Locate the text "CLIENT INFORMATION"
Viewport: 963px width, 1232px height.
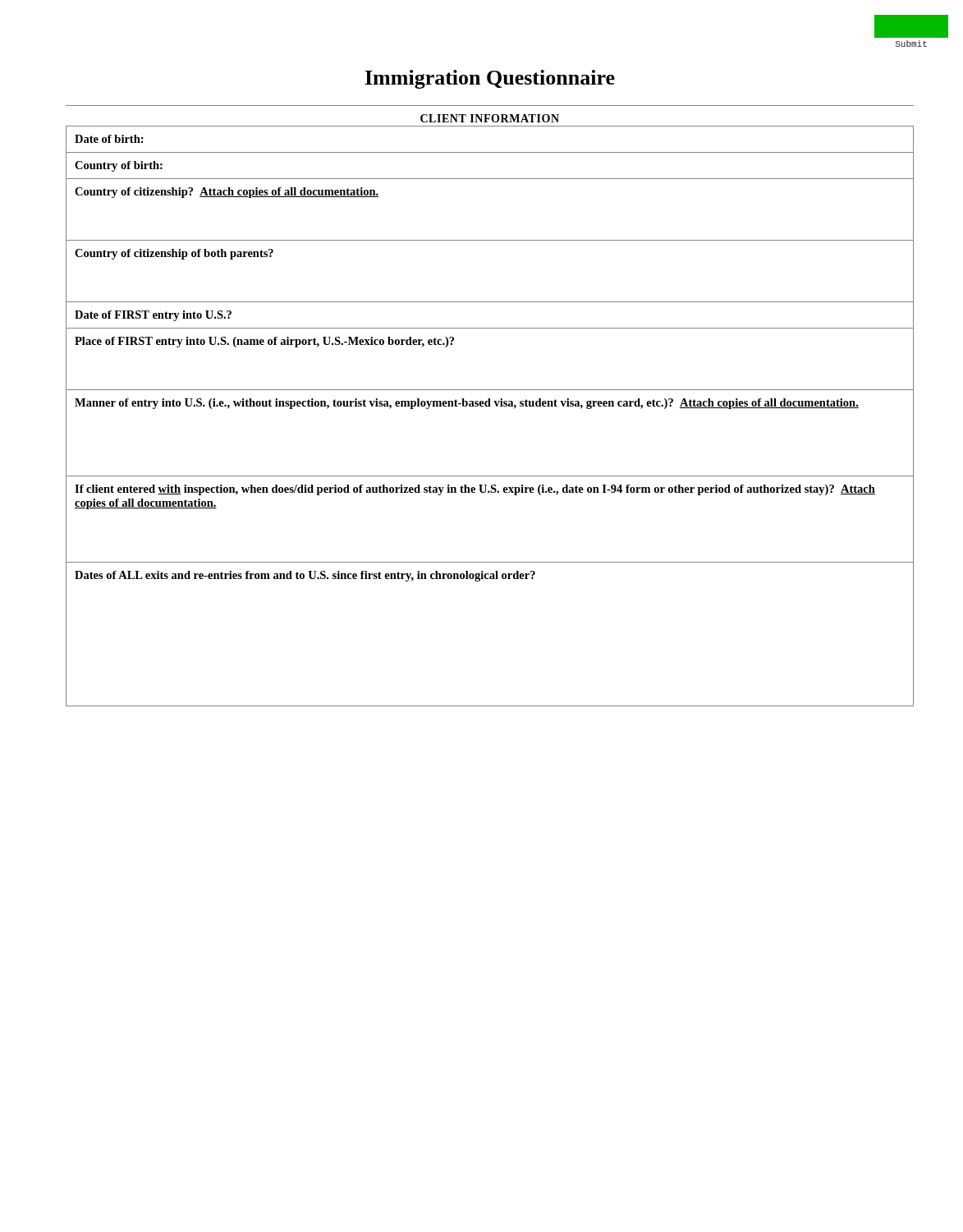[x=490, y=119]
